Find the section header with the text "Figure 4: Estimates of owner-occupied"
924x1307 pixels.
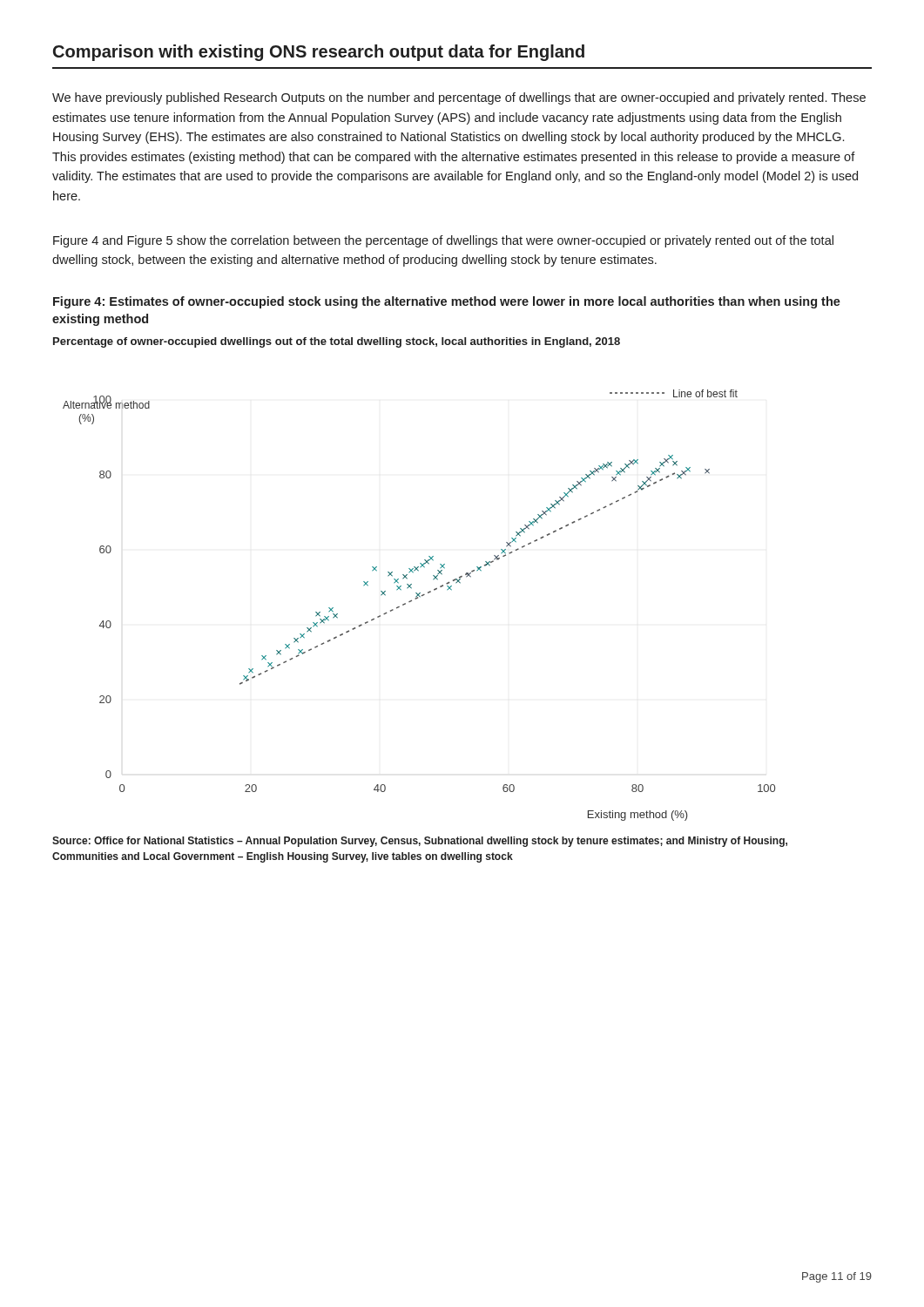(446, 310)
